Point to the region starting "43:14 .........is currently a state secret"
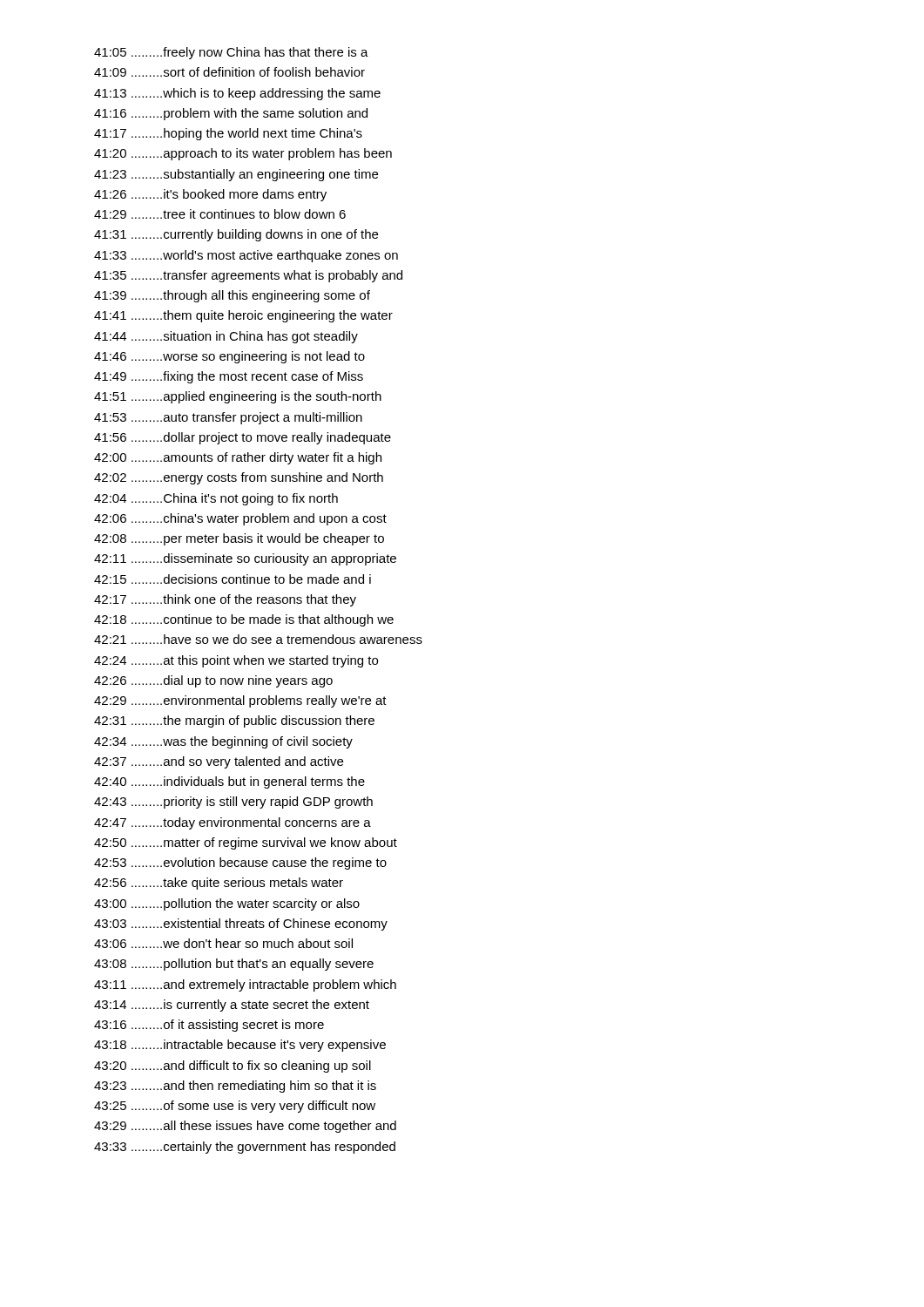924x1307 pixels. [x=232, y=1004]
